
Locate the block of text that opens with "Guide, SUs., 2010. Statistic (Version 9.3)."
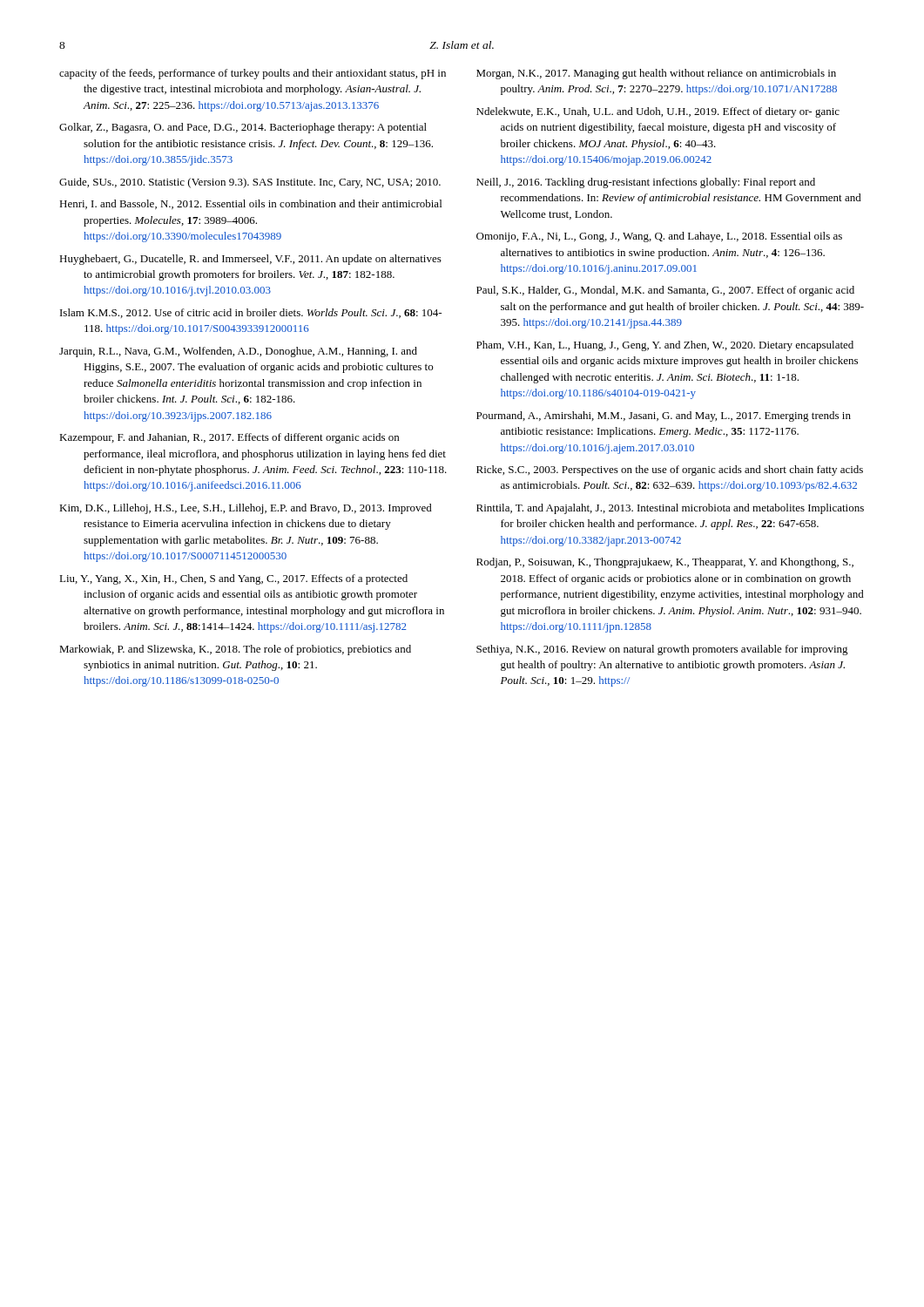point(250,181)
